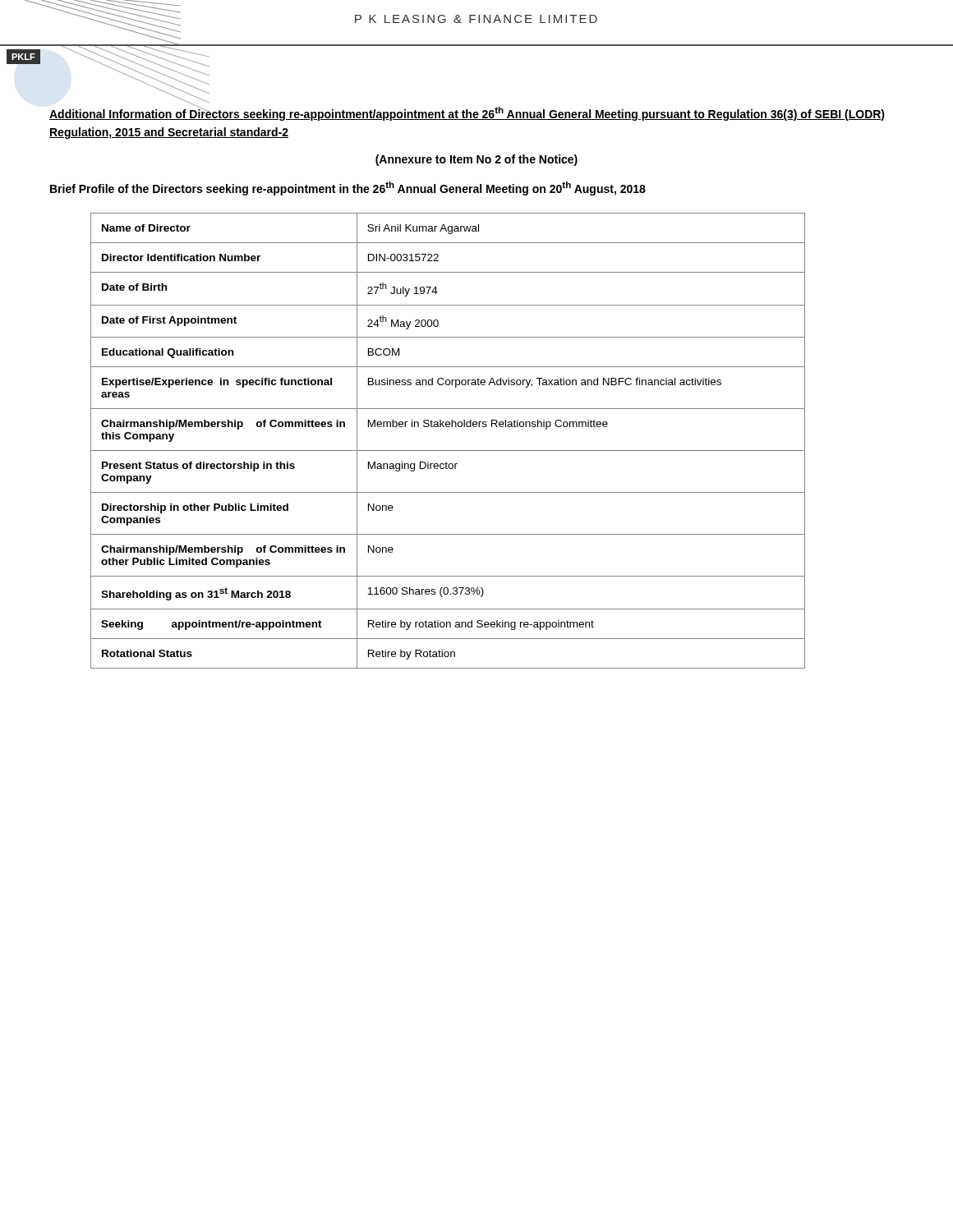The image size is (953, 1232).
Task: Locate the table with the text "Name of Director"
Action: click(x=497, y=441)
